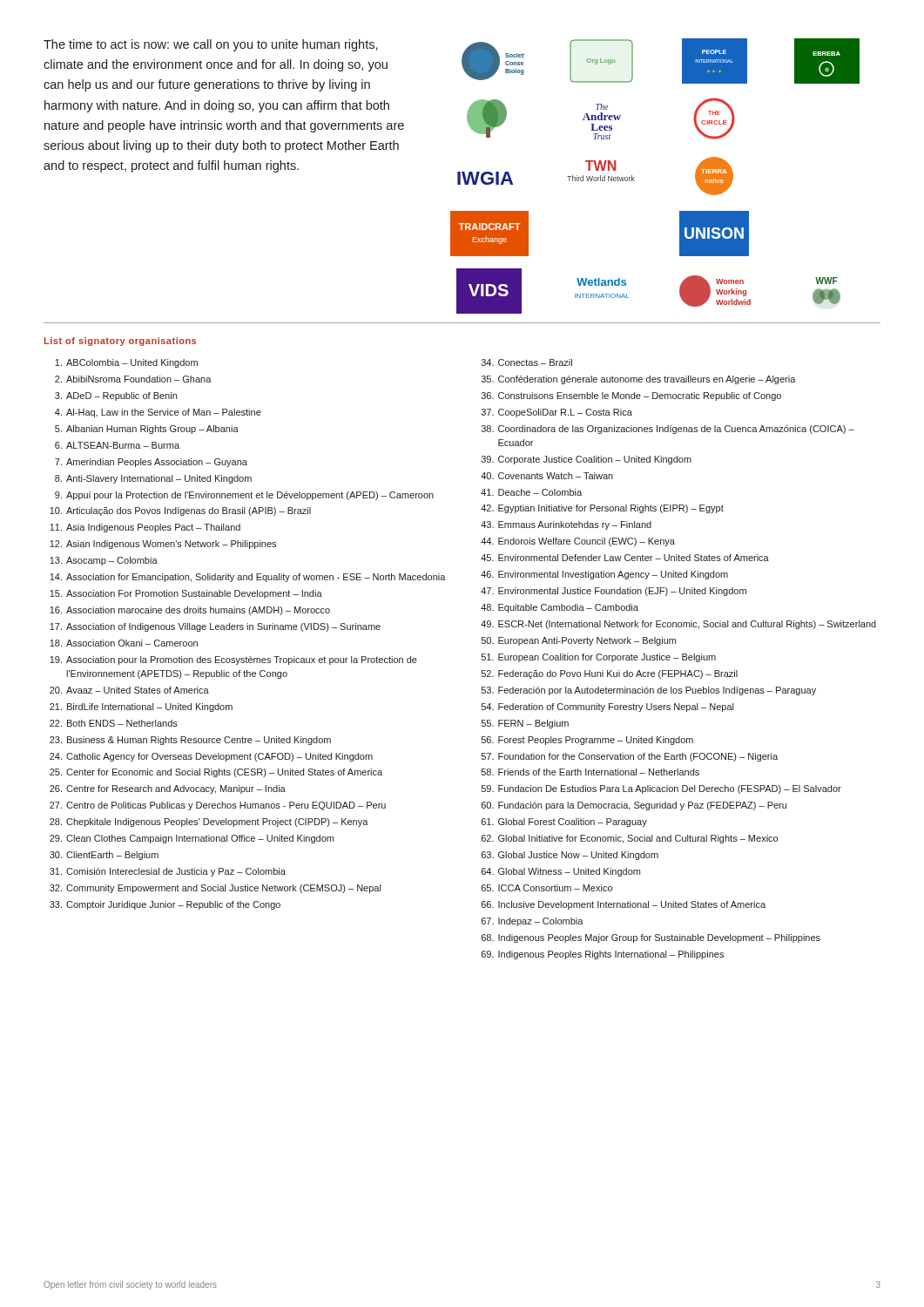Select the element starting "ABColombia – United Kingdom"
Image resolution: width=924 pixels, height=1307 pixels.
(126, 363)
